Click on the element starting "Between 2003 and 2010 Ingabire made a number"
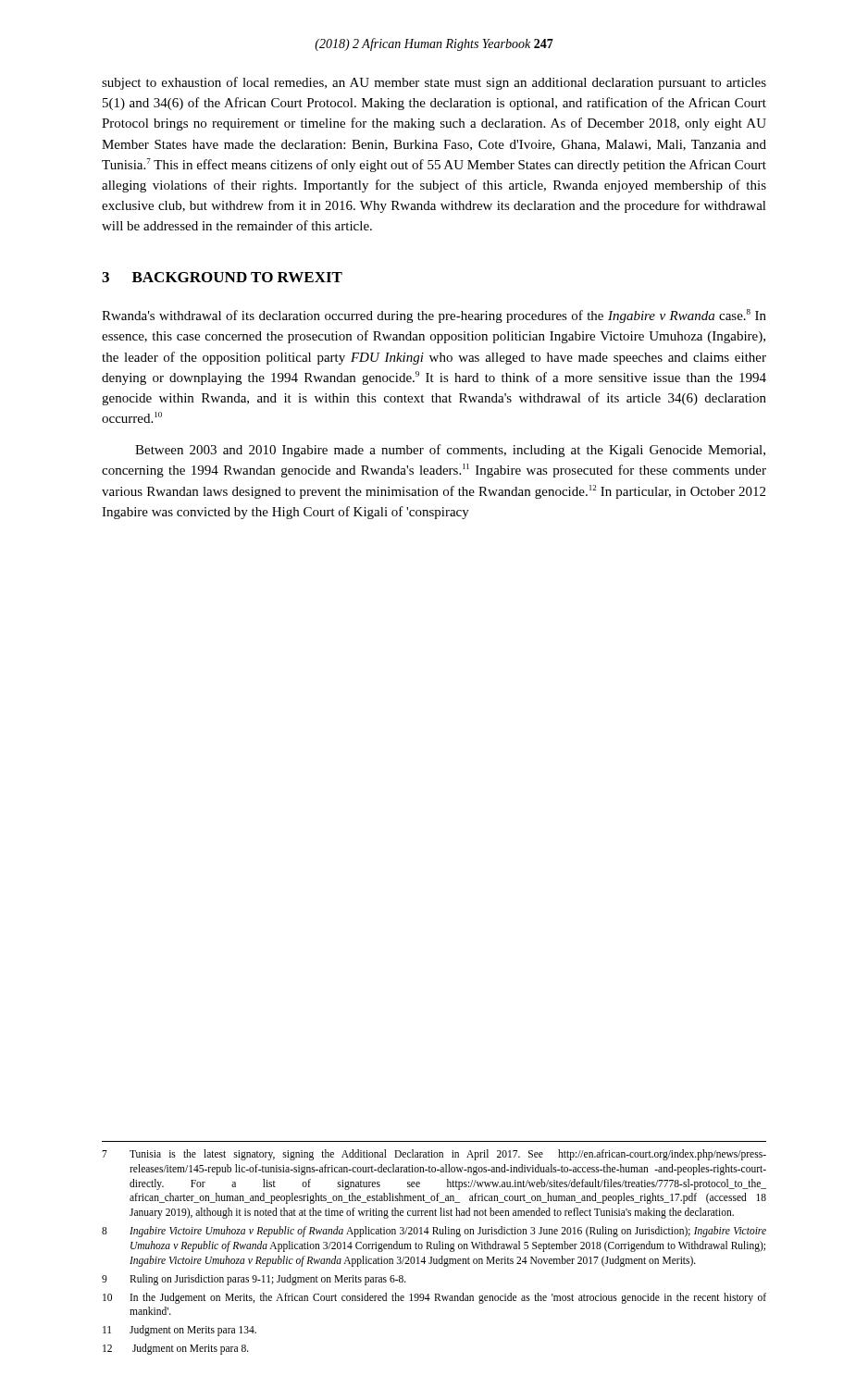Screen dimensions: 1388x868 (434, 481)
